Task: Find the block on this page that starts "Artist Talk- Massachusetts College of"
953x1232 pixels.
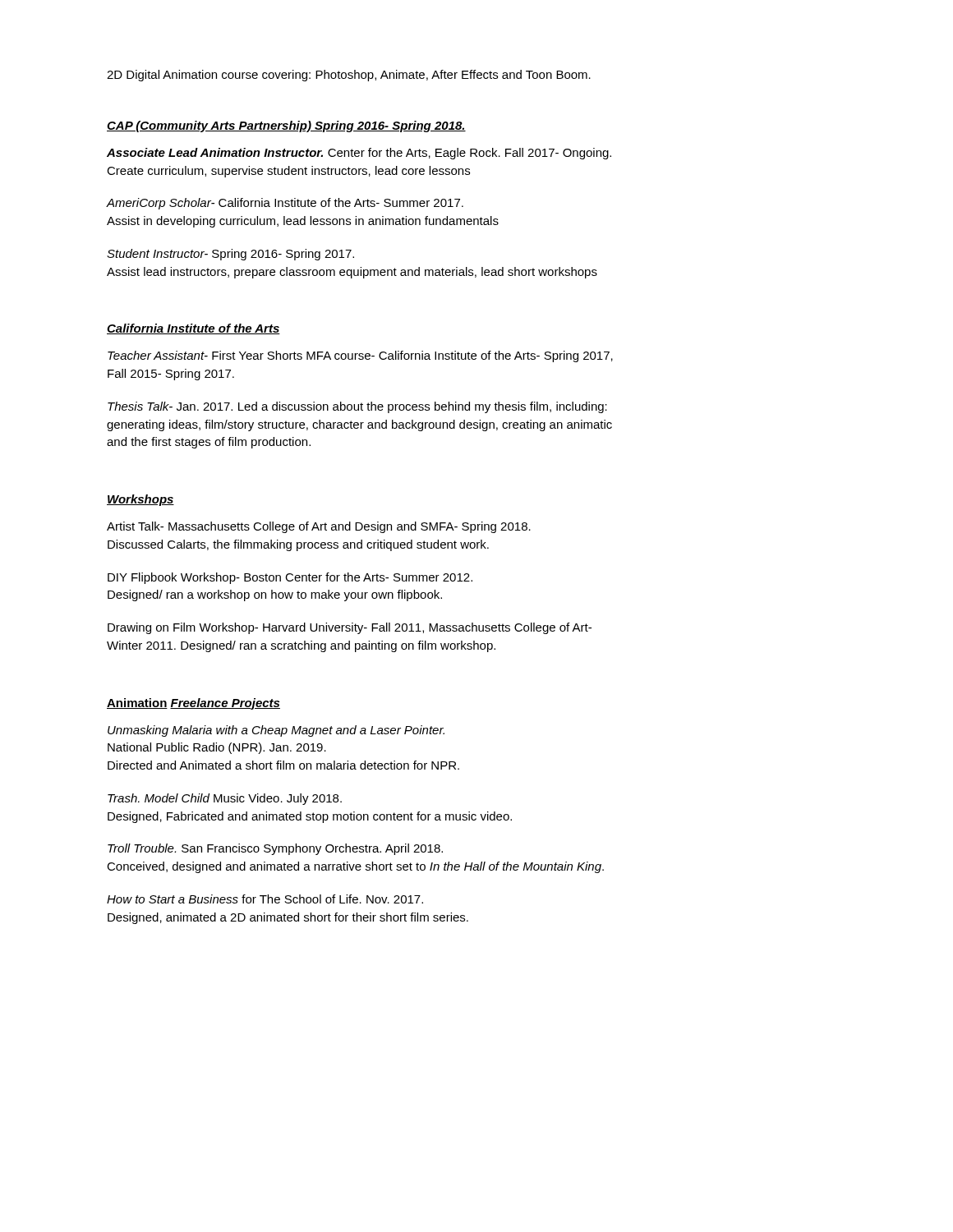Action: pyautogui.click(x=319, y=535)
